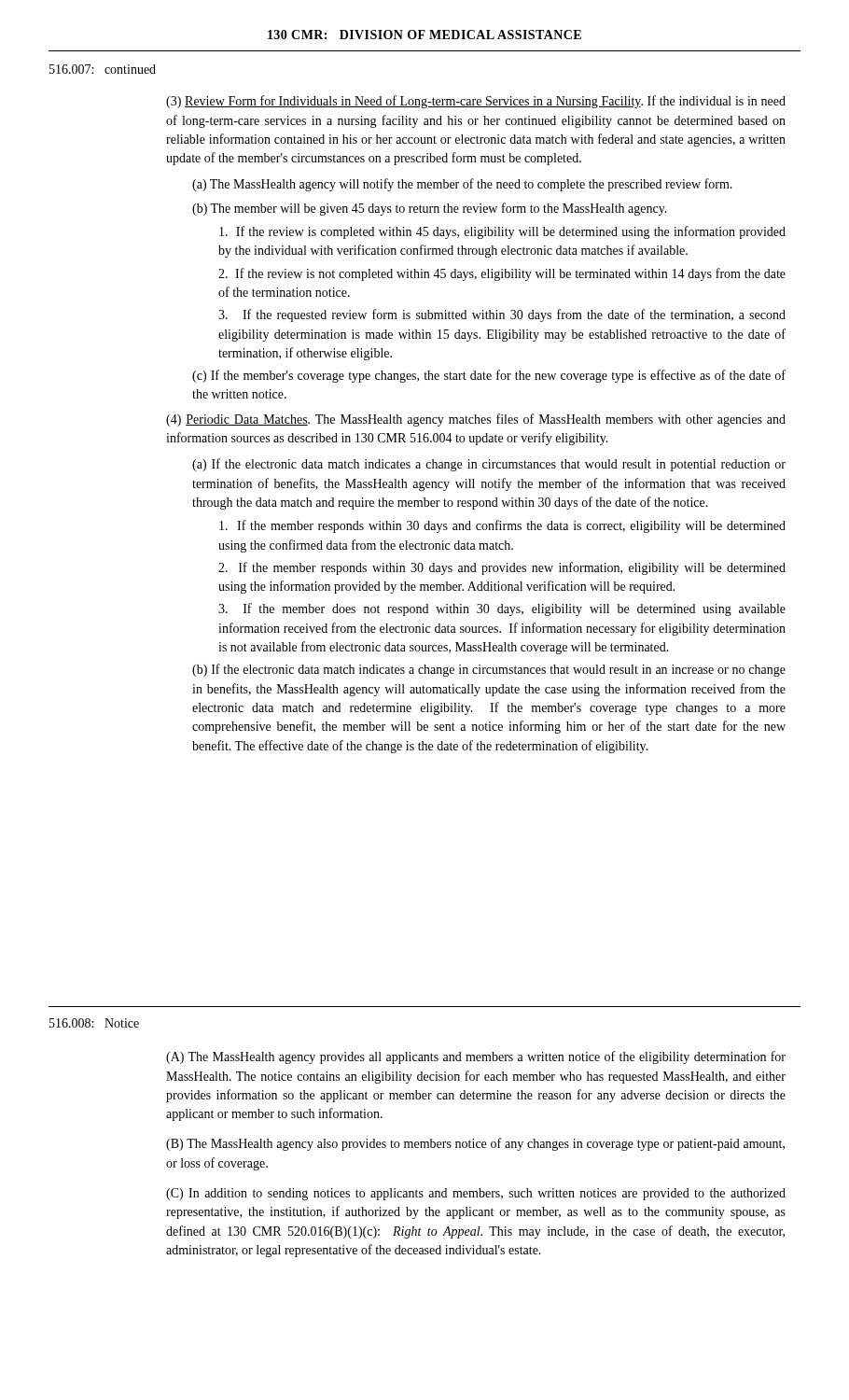849x1400 pixels.
Task: Locate the text block with the text "If the requested"
Action: pos(502,334)
